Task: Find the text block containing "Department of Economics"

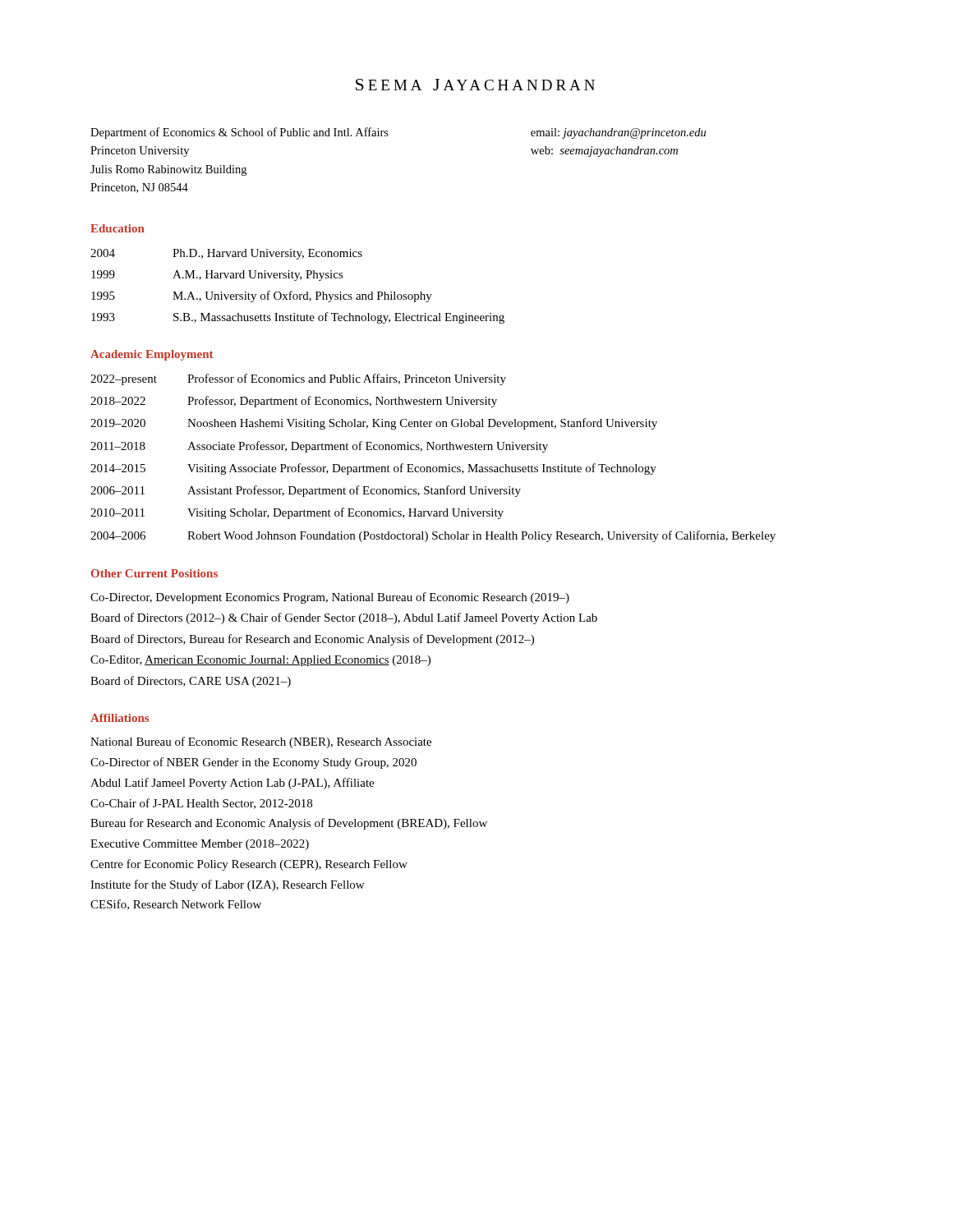Action: point(244,133)
